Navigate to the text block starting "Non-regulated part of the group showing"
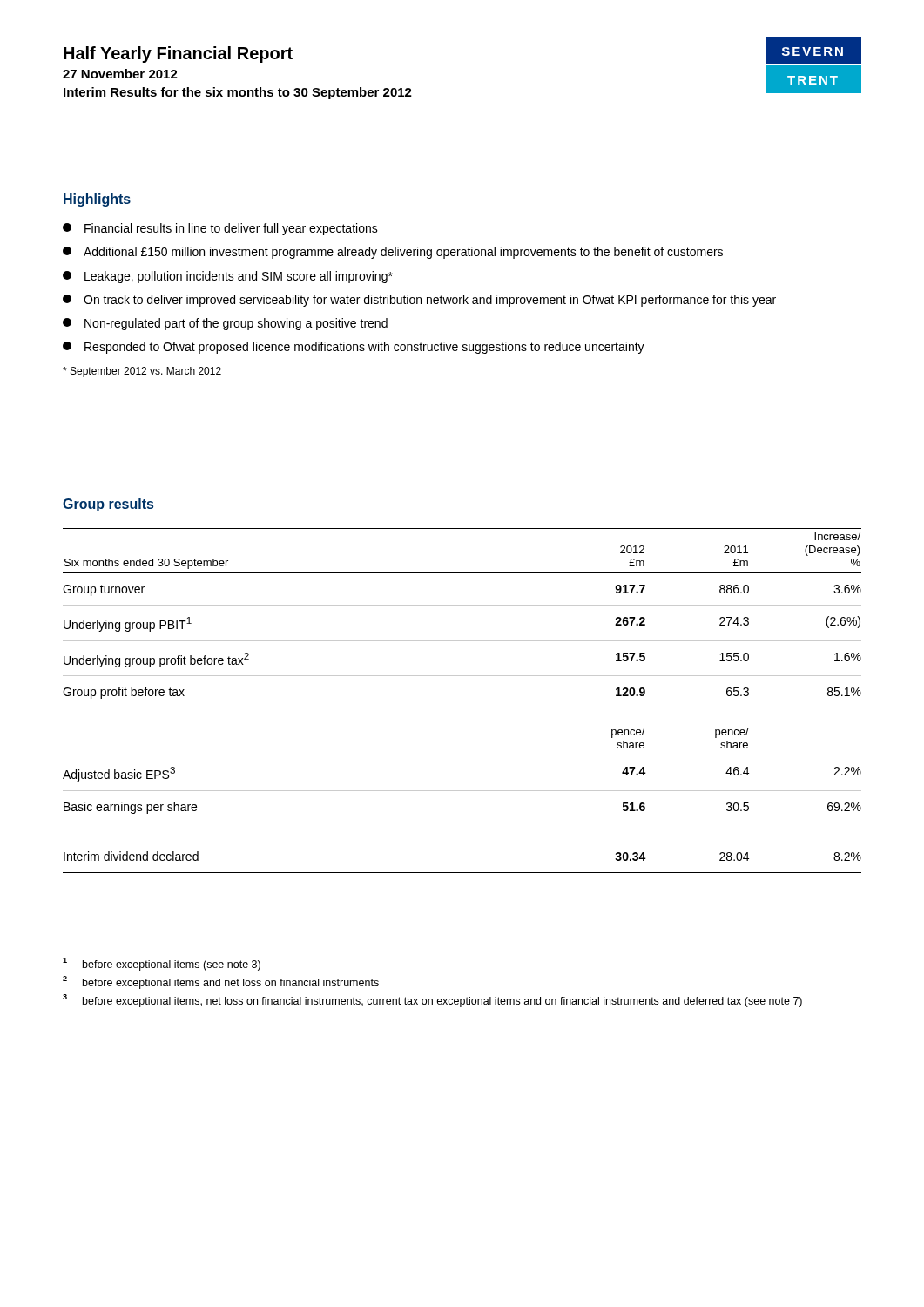The image size is (924, 1307). tap(225, 324)
